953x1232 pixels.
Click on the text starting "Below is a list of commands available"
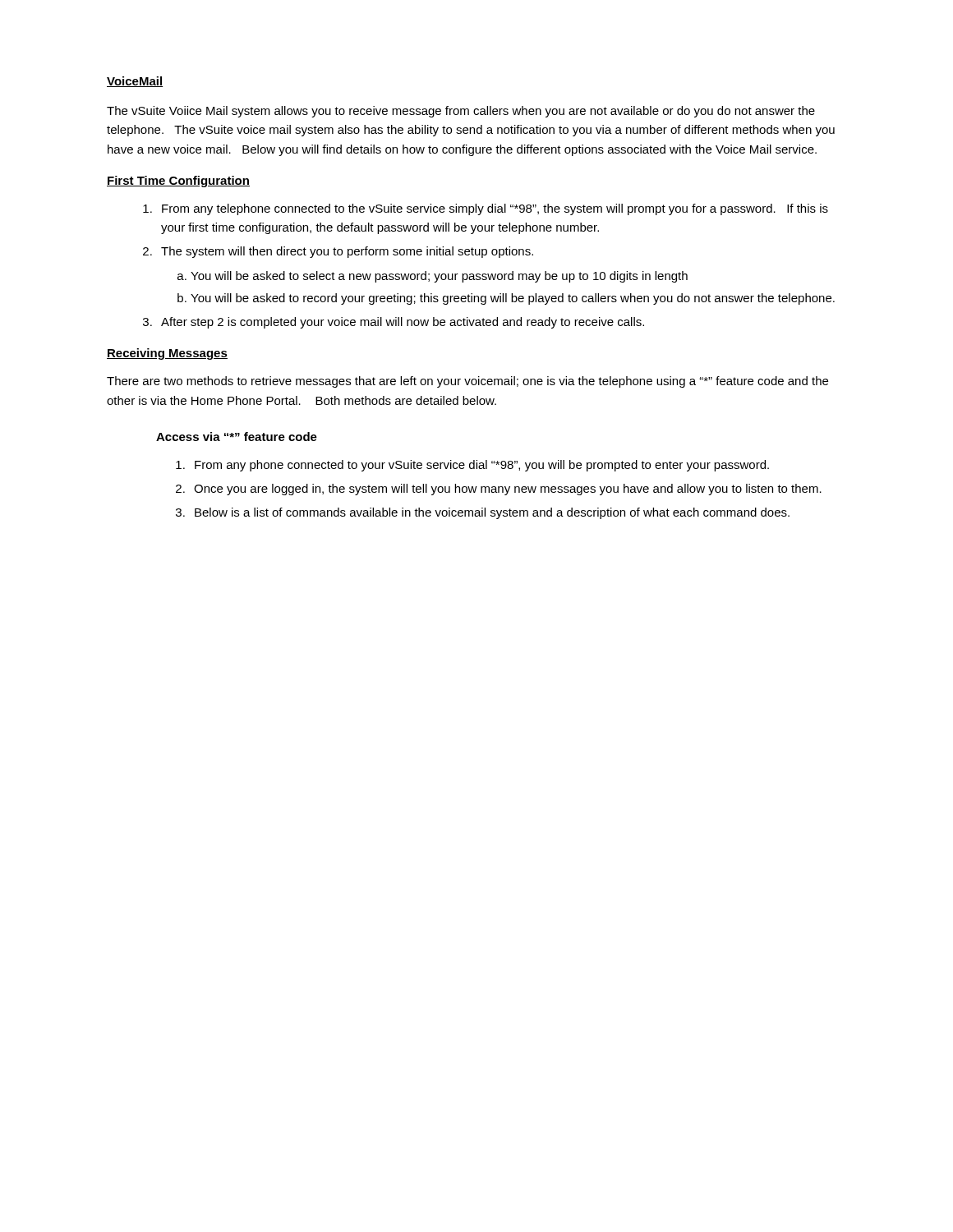pos(492,512)
